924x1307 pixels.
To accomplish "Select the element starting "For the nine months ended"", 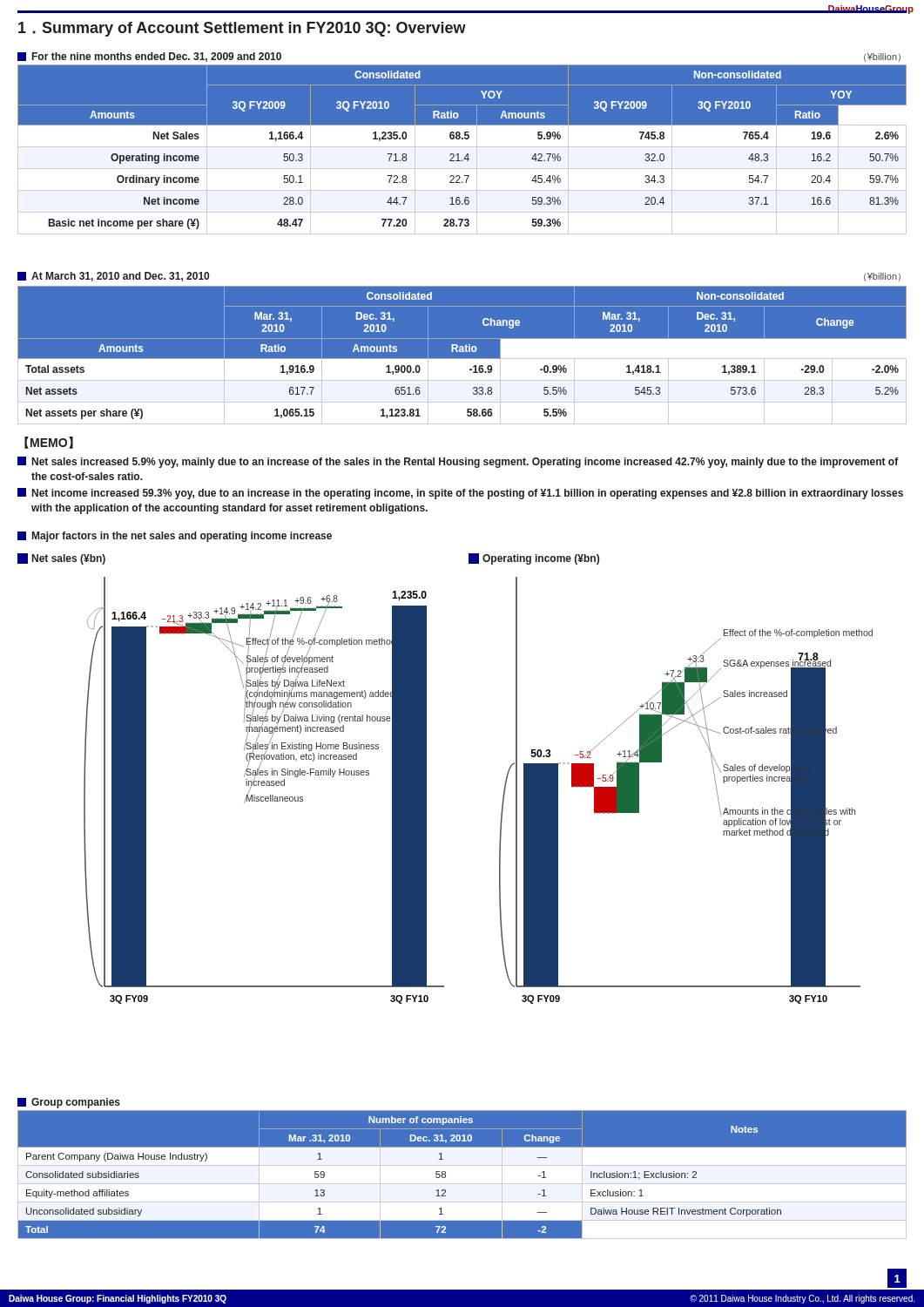I will 150,57.
